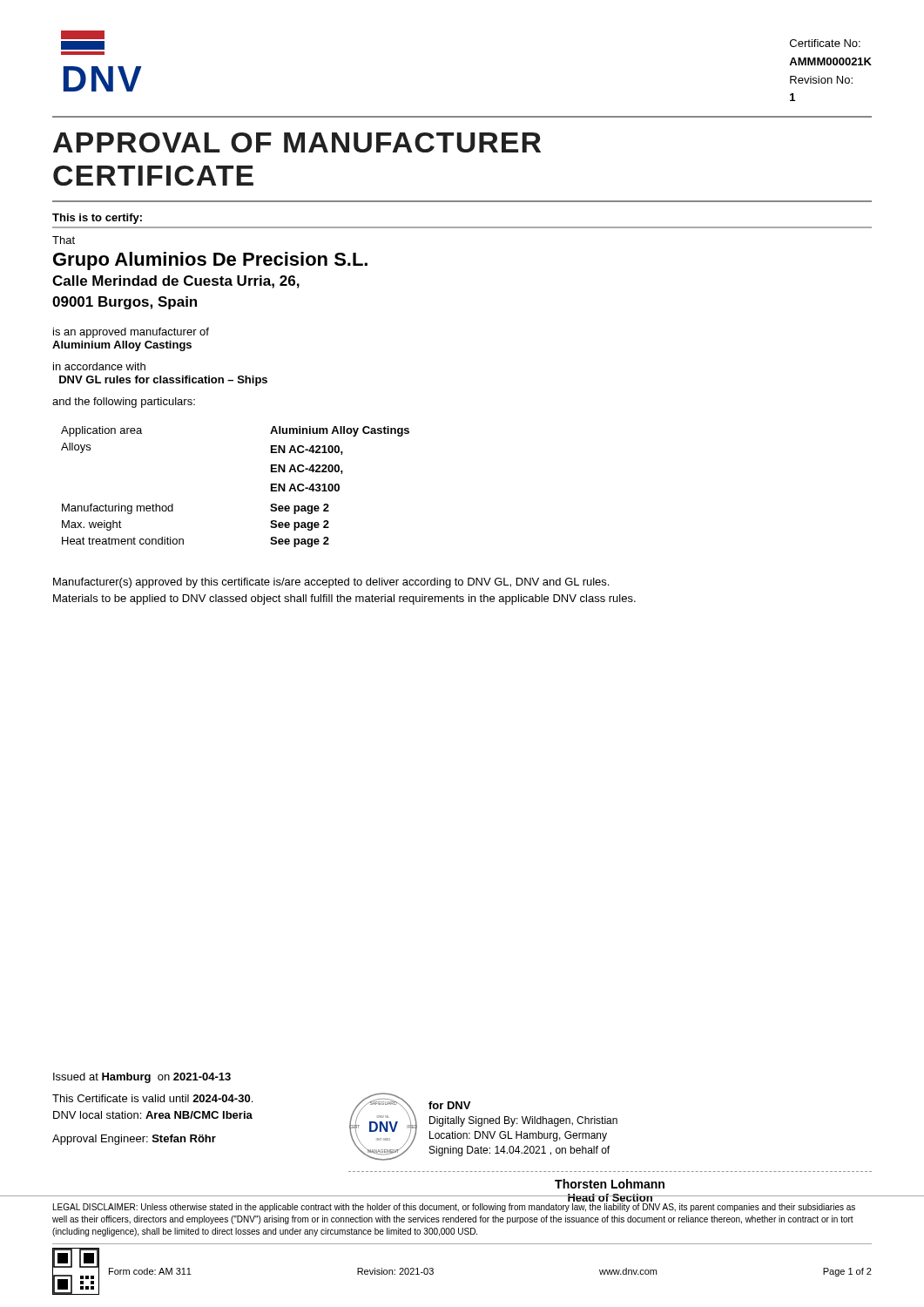The width and height of the screenshot is (924, 1307).
Task: Navigate to the text block starting "Issued at Hamburg on 2021-04-13"
Action: point(142,1077)
